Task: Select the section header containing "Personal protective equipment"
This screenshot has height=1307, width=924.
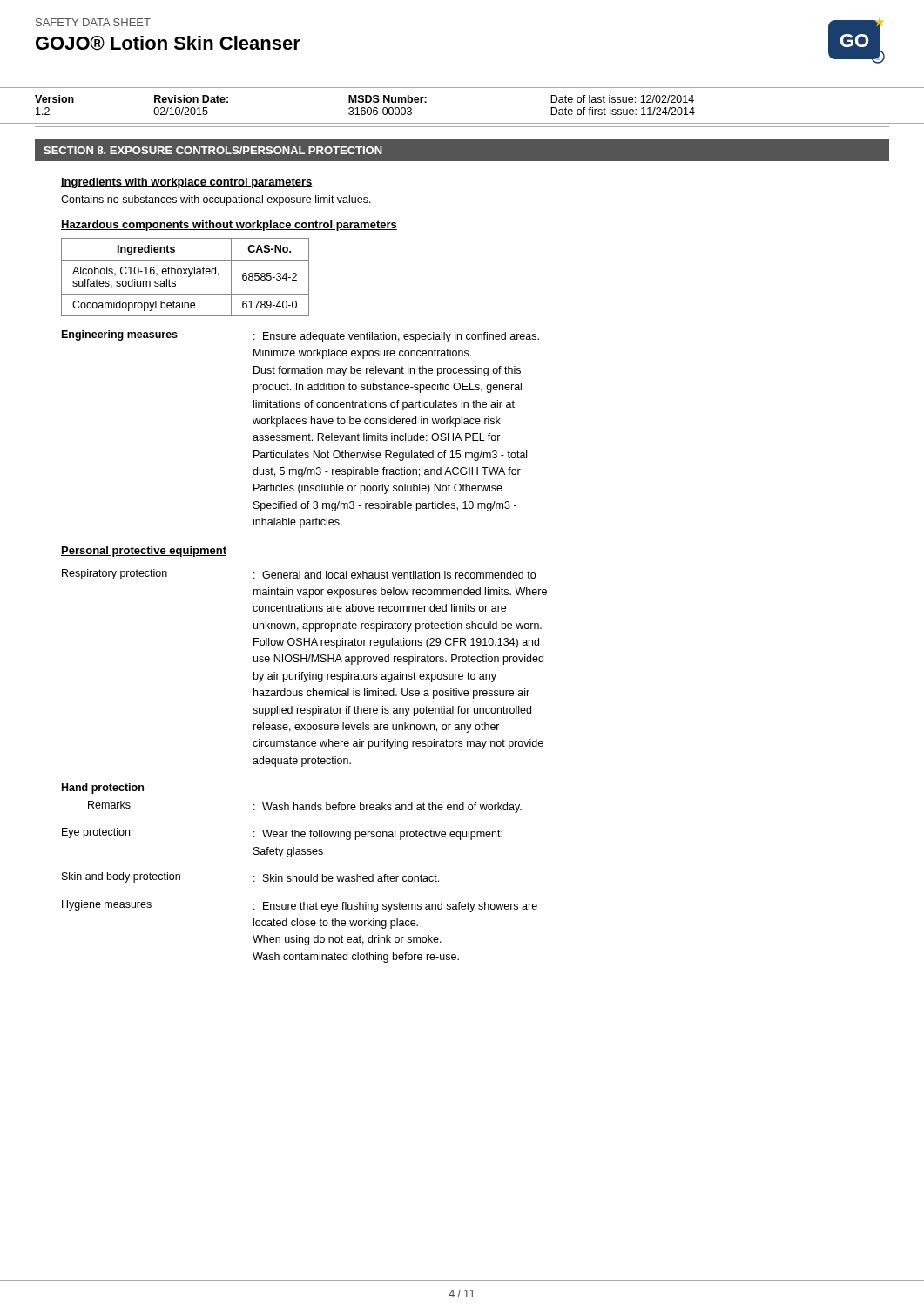Action: 144,550
